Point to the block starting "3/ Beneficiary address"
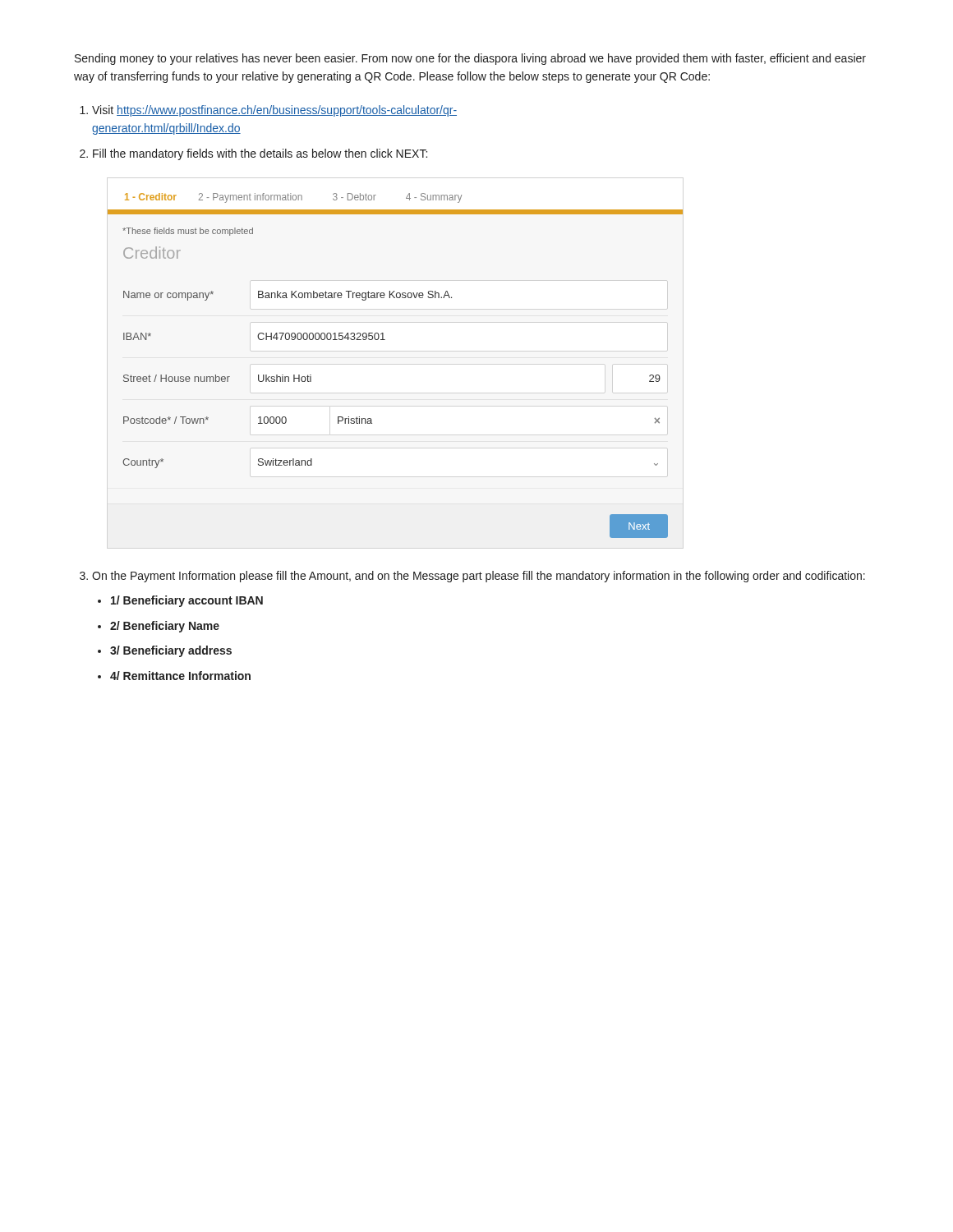Screen dimensions: 1232x953 [x=171, y=651]
